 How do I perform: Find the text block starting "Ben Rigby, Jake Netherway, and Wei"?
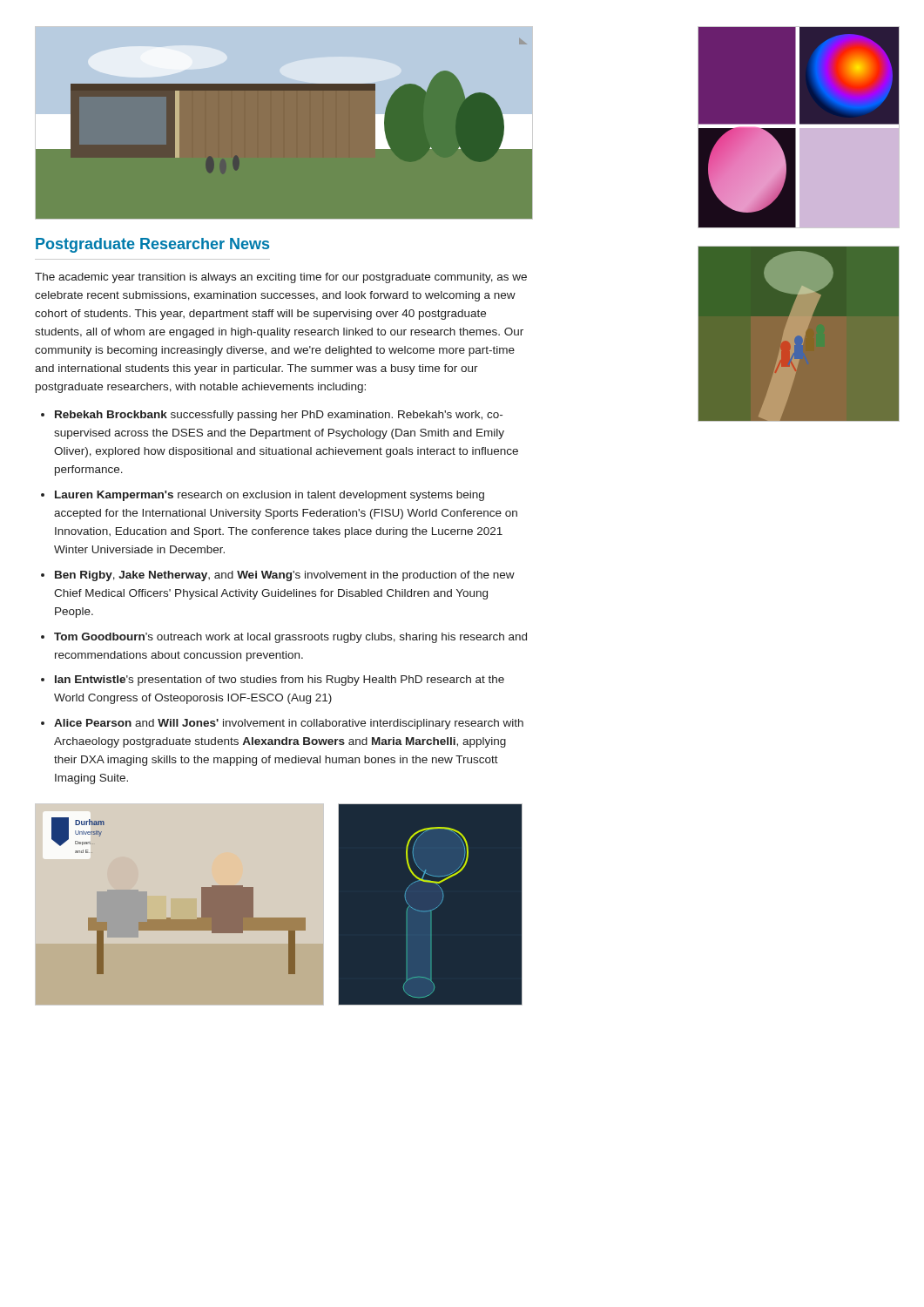click(x=284, y=593)
